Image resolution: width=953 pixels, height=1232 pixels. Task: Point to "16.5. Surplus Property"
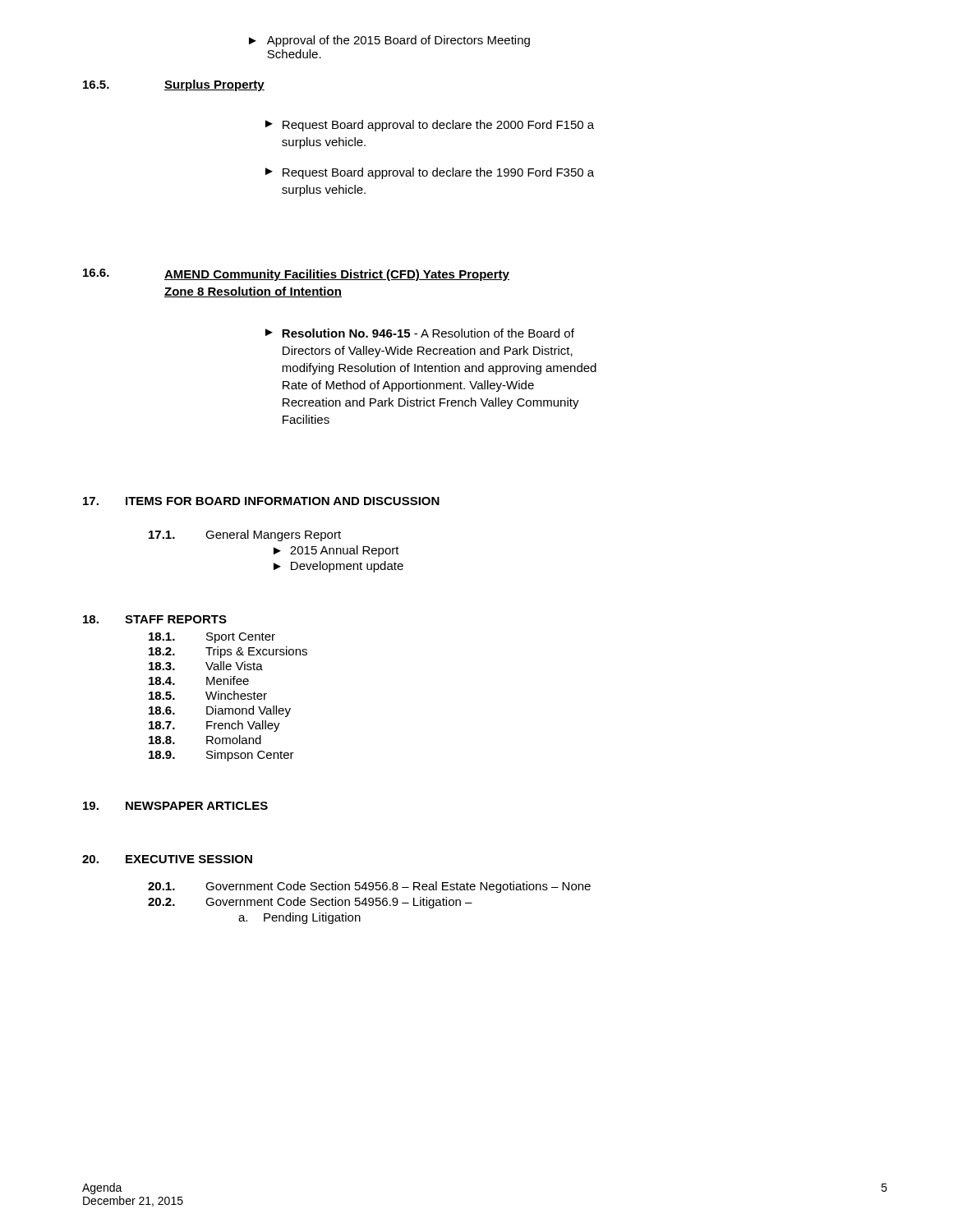(174, 85)
